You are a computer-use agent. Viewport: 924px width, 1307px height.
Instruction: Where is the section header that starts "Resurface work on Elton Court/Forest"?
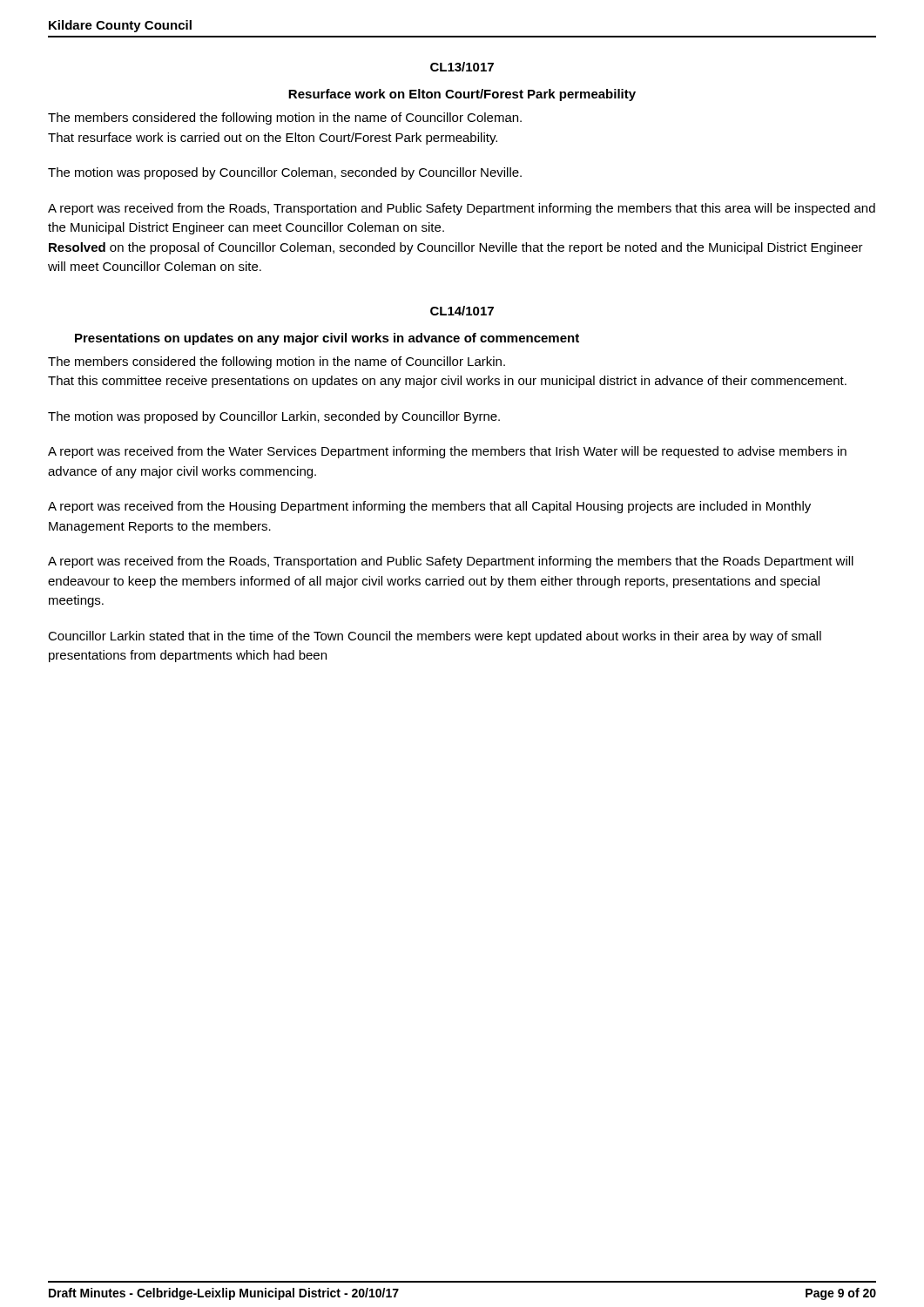point(462,94)
